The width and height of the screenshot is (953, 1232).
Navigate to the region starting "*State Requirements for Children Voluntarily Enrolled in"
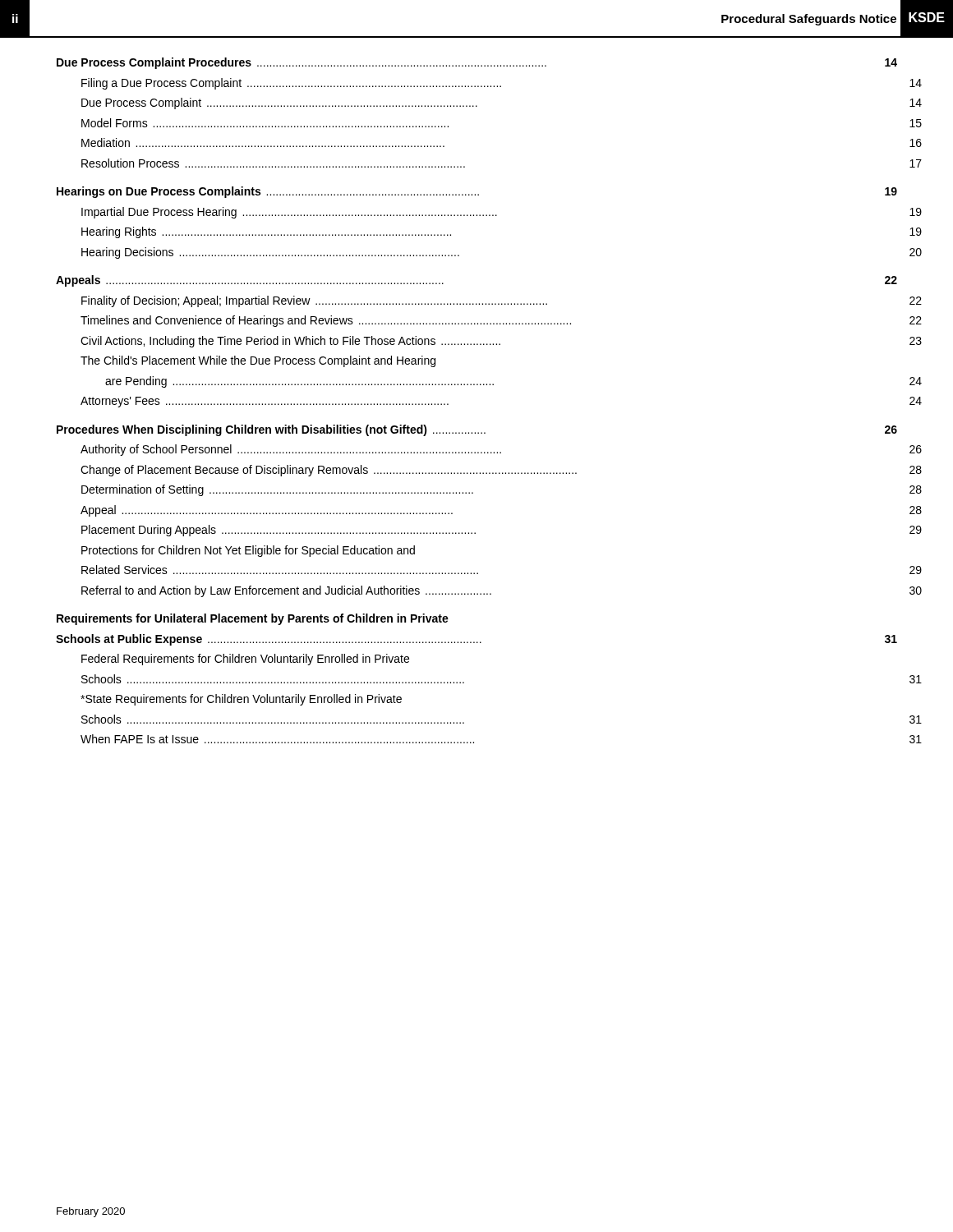pos(241,700)
